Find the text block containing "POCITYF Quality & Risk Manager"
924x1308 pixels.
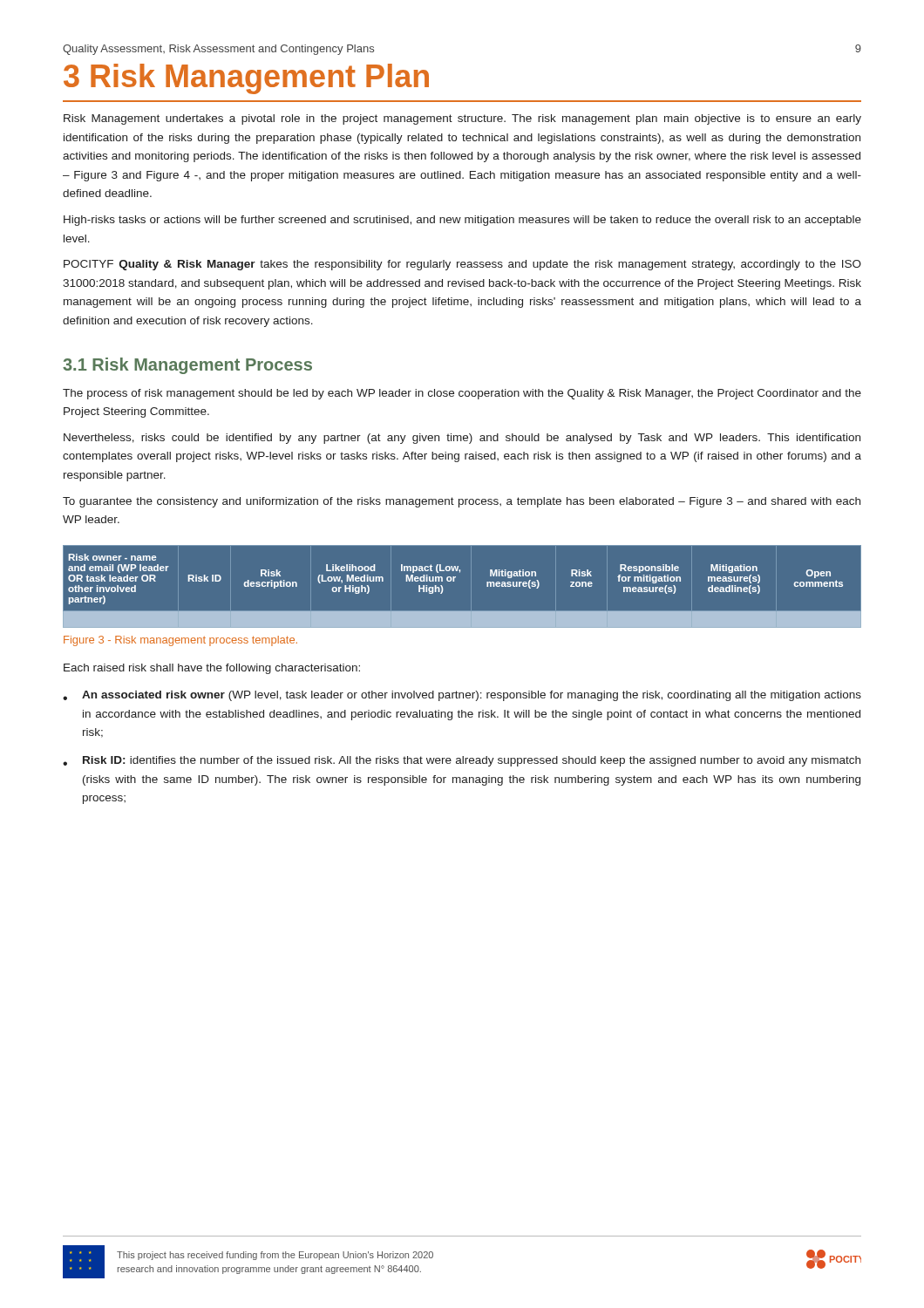pos(462,292)
